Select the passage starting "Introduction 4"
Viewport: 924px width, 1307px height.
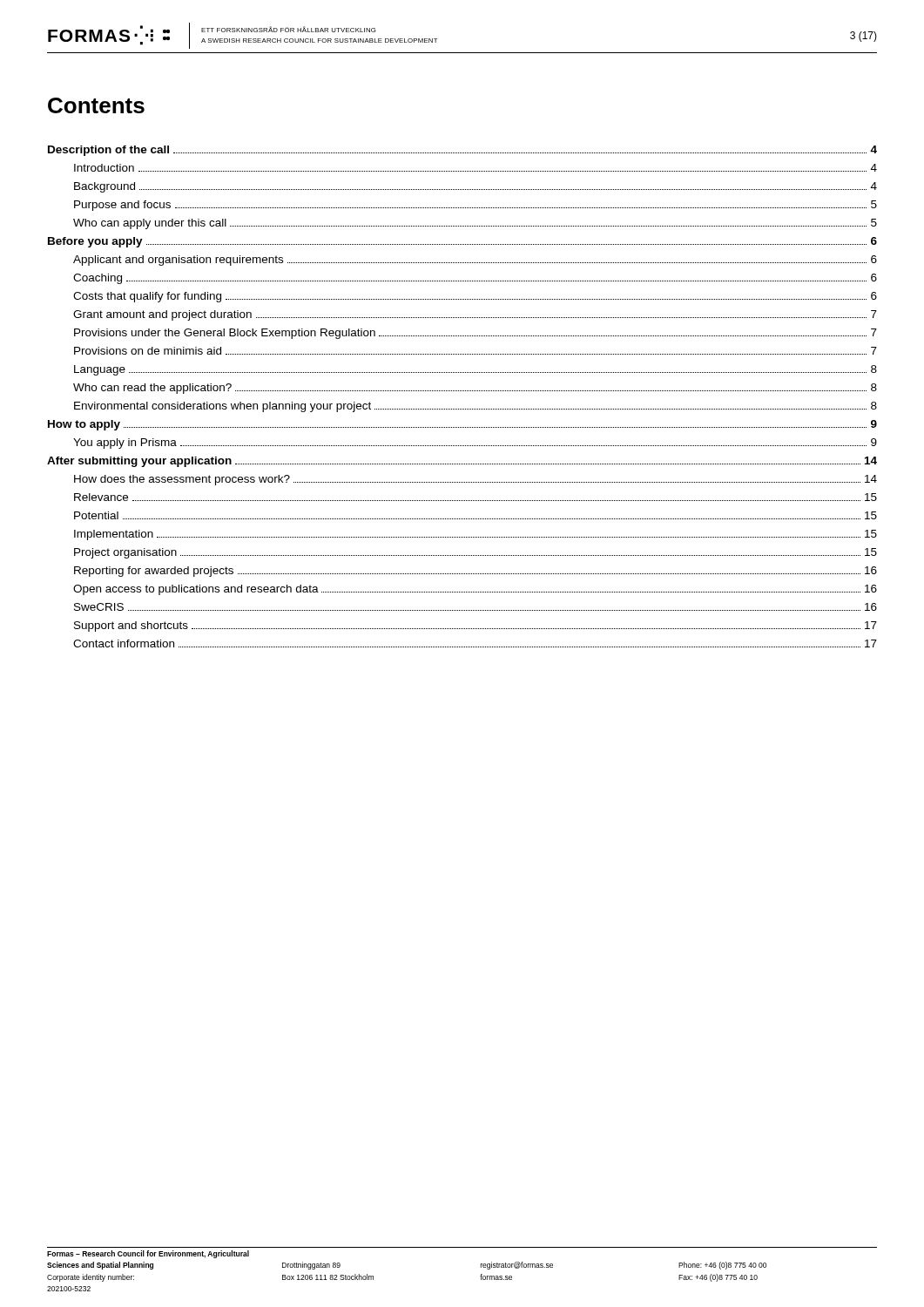pos(462,169)
